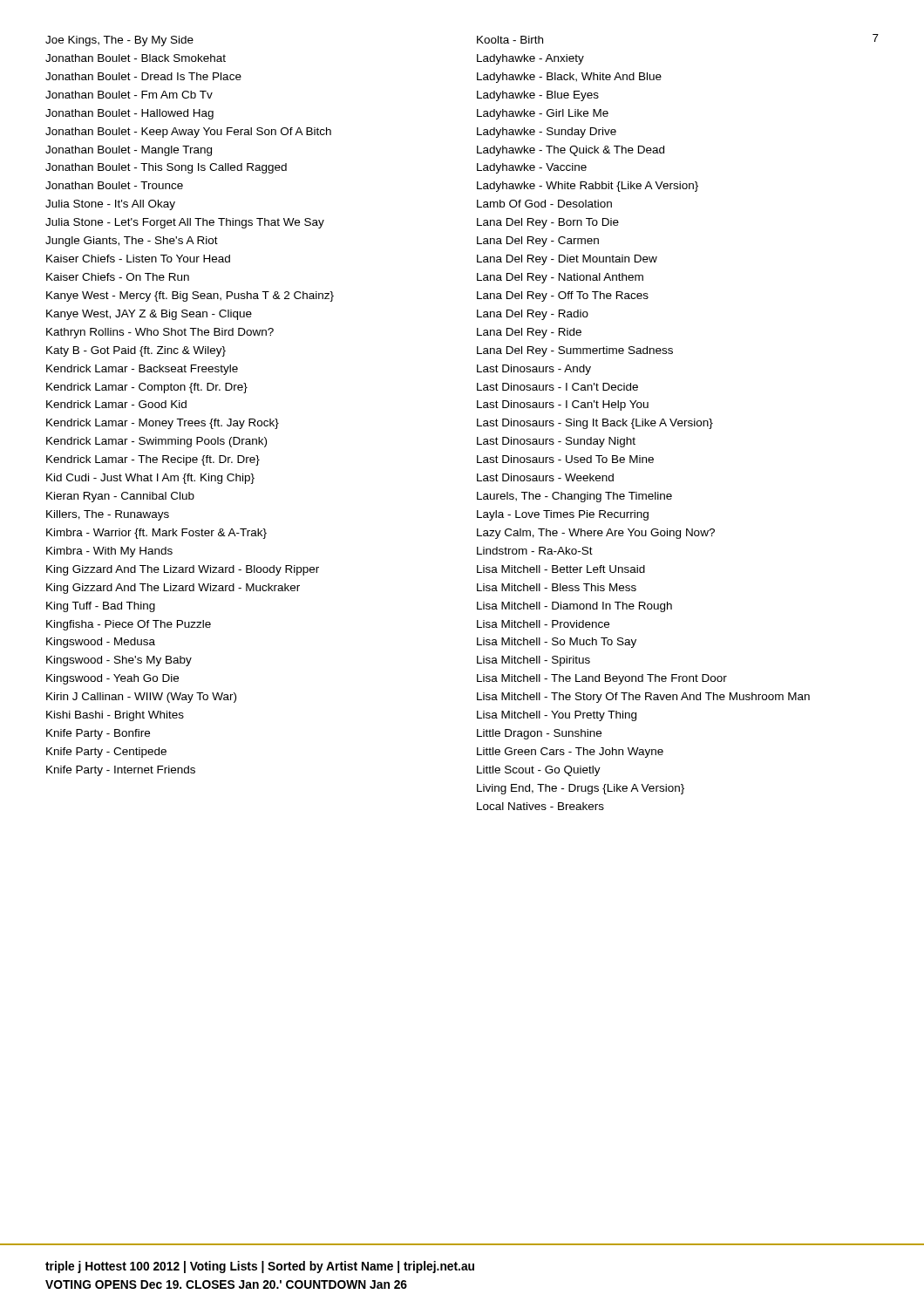Locate the block starting "Little Scout - Go Quietly"

pos(538,769)
